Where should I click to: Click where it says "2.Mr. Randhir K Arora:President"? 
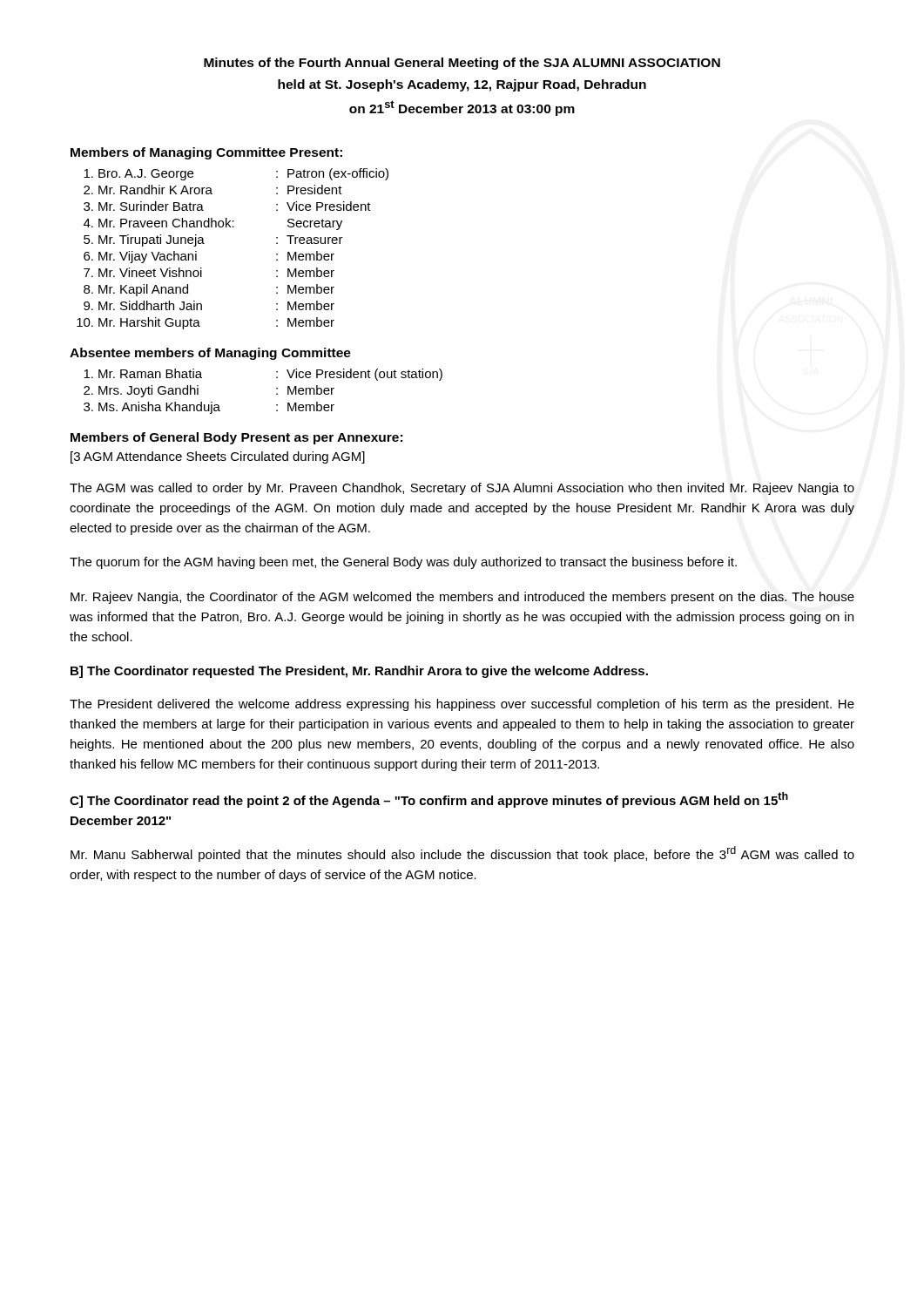coord(213,190)
